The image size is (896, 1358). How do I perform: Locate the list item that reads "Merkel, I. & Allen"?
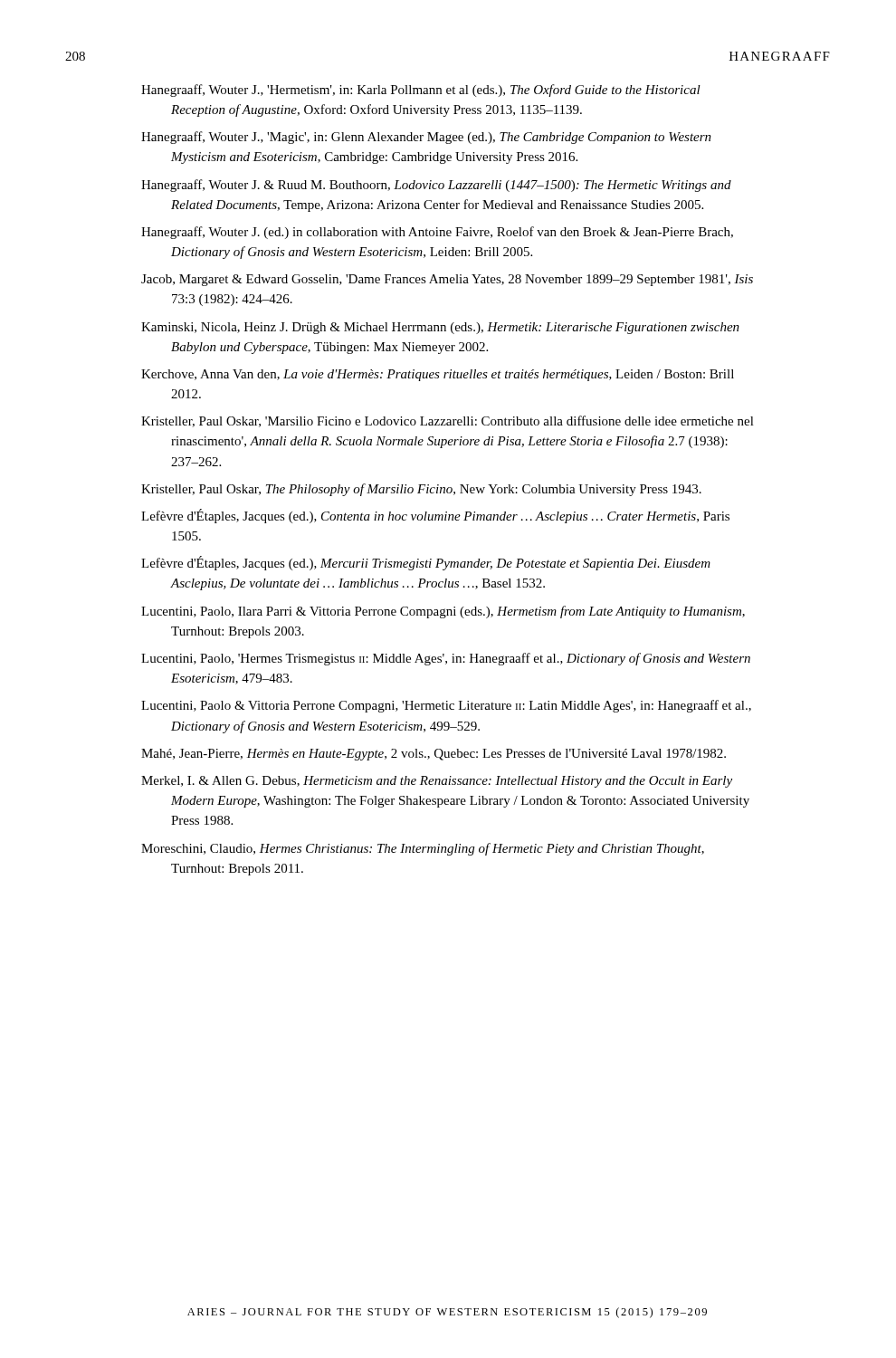pyautogui.click(x=445, y=800)
